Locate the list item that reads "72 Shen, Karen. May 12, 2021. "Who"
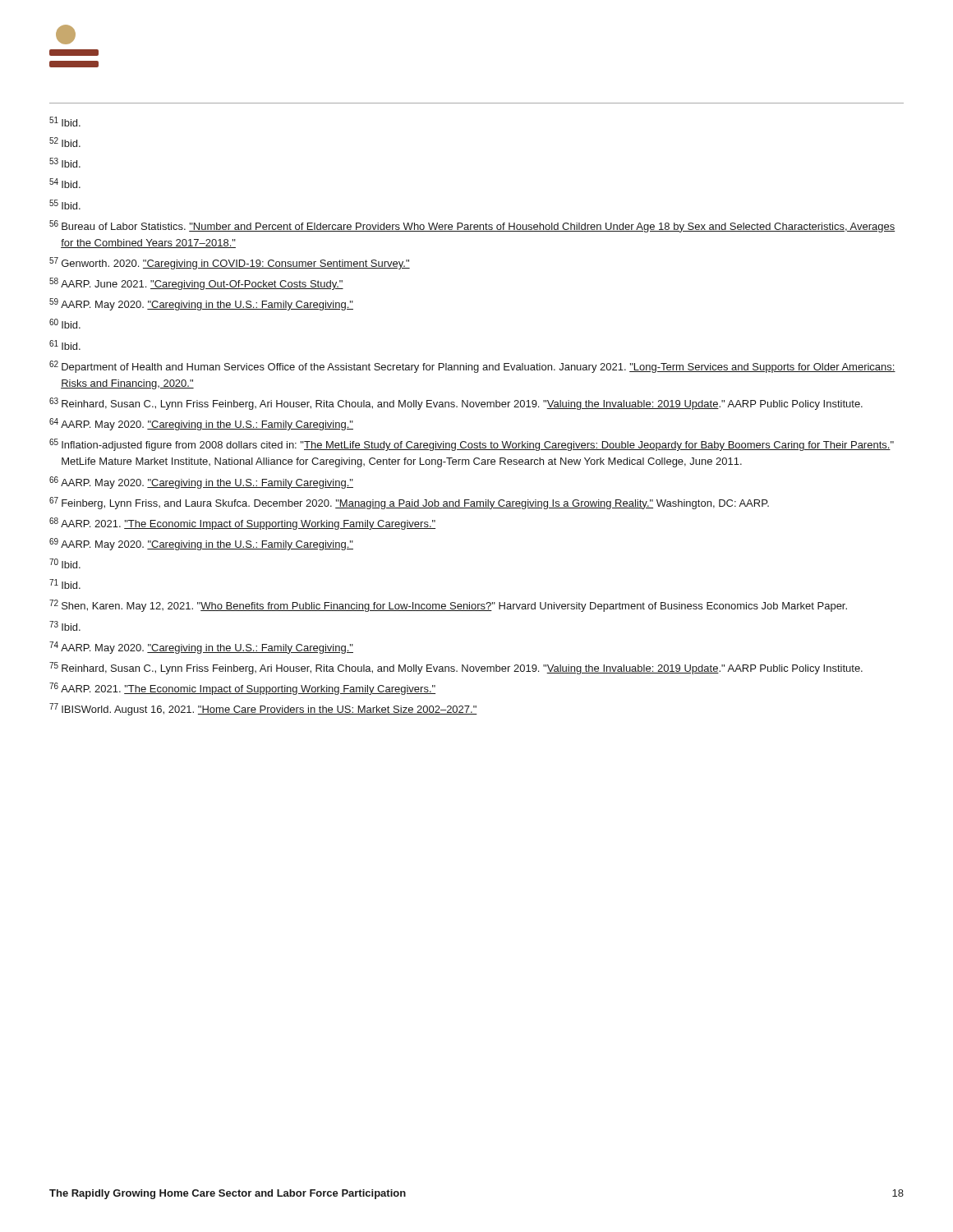Image resolution: width=953 pixels, height=1232 pixels. tap(476, 607)
